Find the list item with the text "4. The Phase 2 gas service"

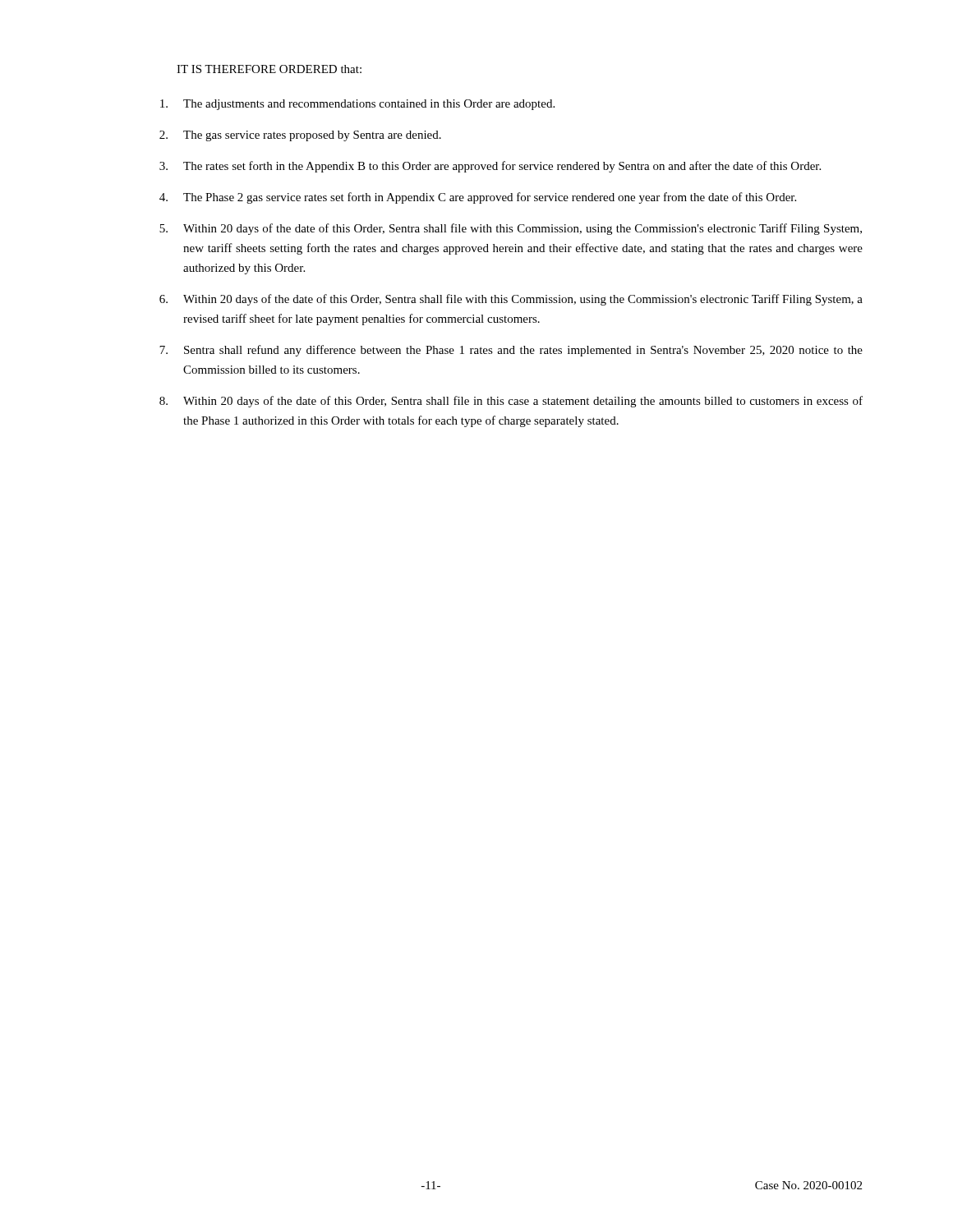pyautogui.click(x=485, y=197)
